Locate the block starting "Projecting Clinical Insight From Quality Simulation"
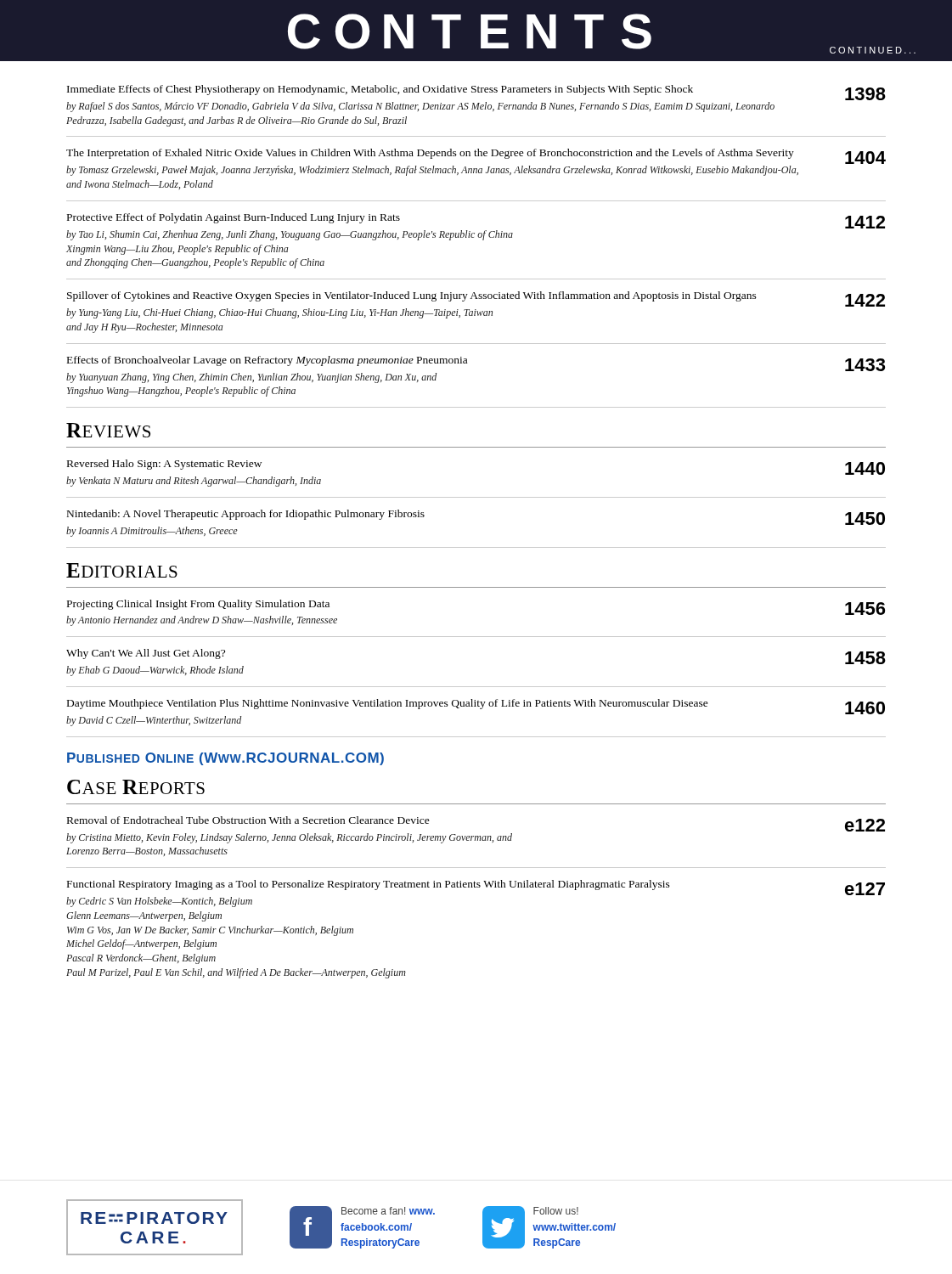 (x=214, y=617)
